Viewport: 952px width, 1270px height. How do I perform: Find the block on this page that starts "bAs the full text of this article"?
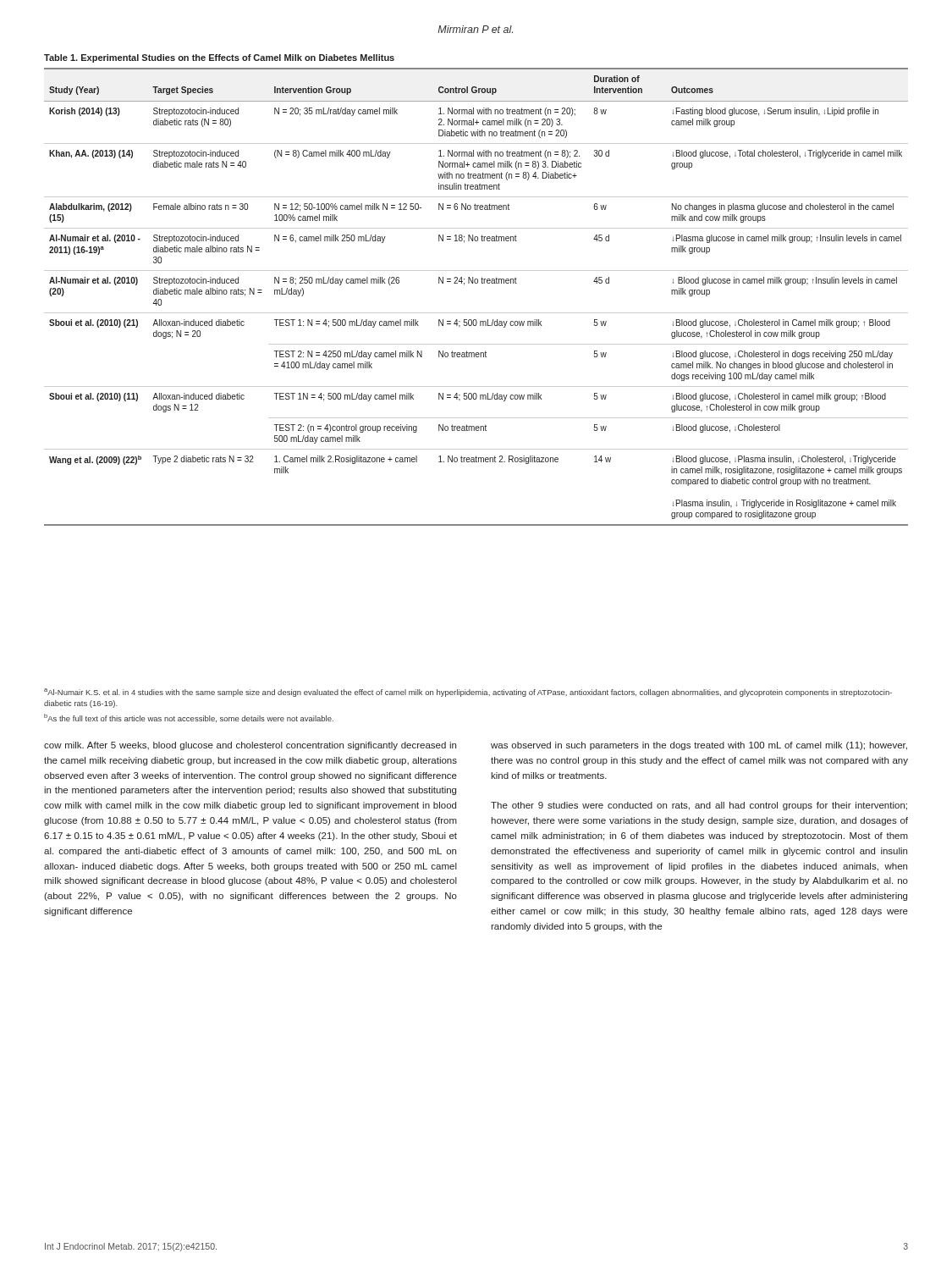pyautogui.click(x=189, y=717)
